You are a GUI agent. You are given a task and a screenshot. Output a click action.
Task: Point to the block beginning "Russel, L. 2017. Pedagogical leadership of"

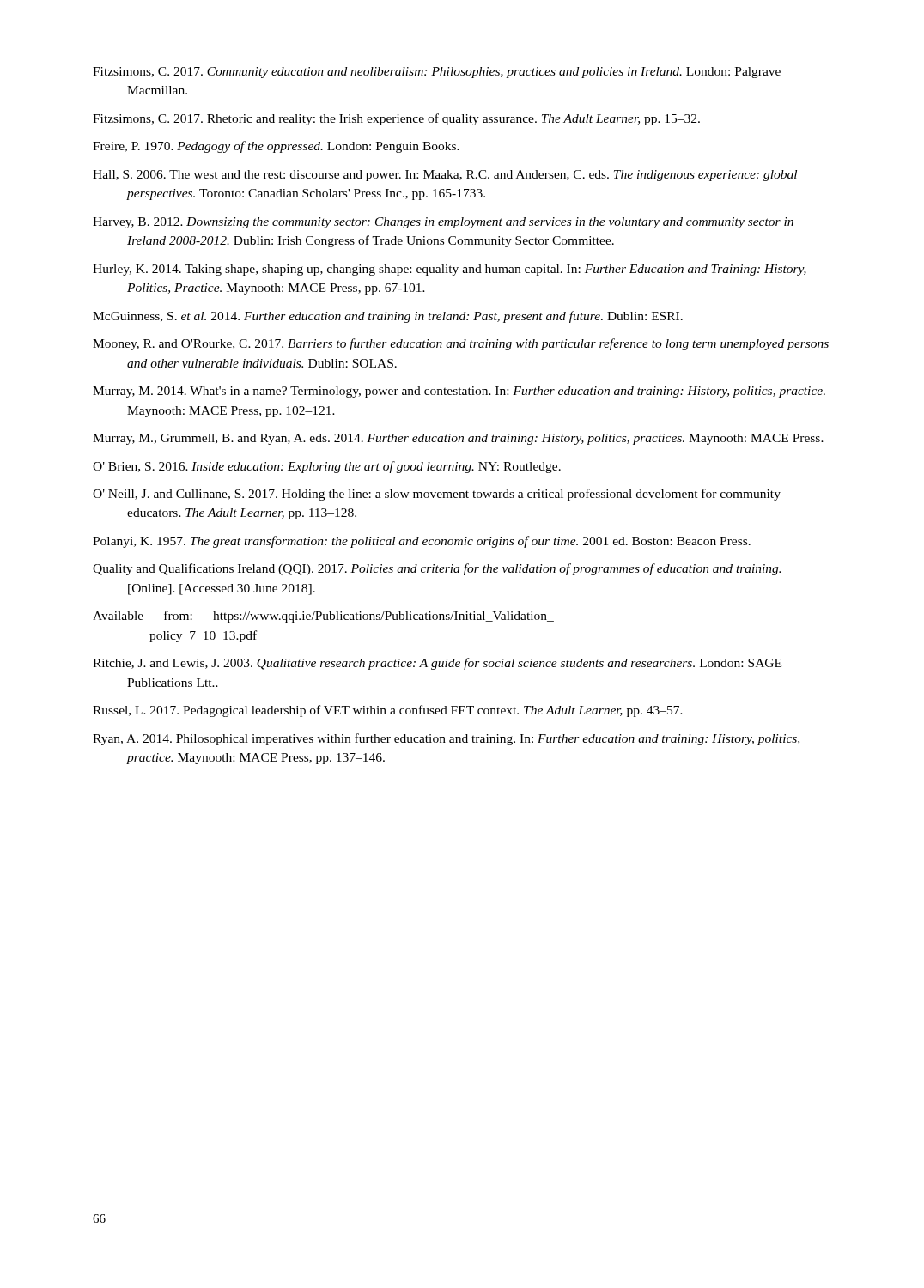tap(388, 710)
